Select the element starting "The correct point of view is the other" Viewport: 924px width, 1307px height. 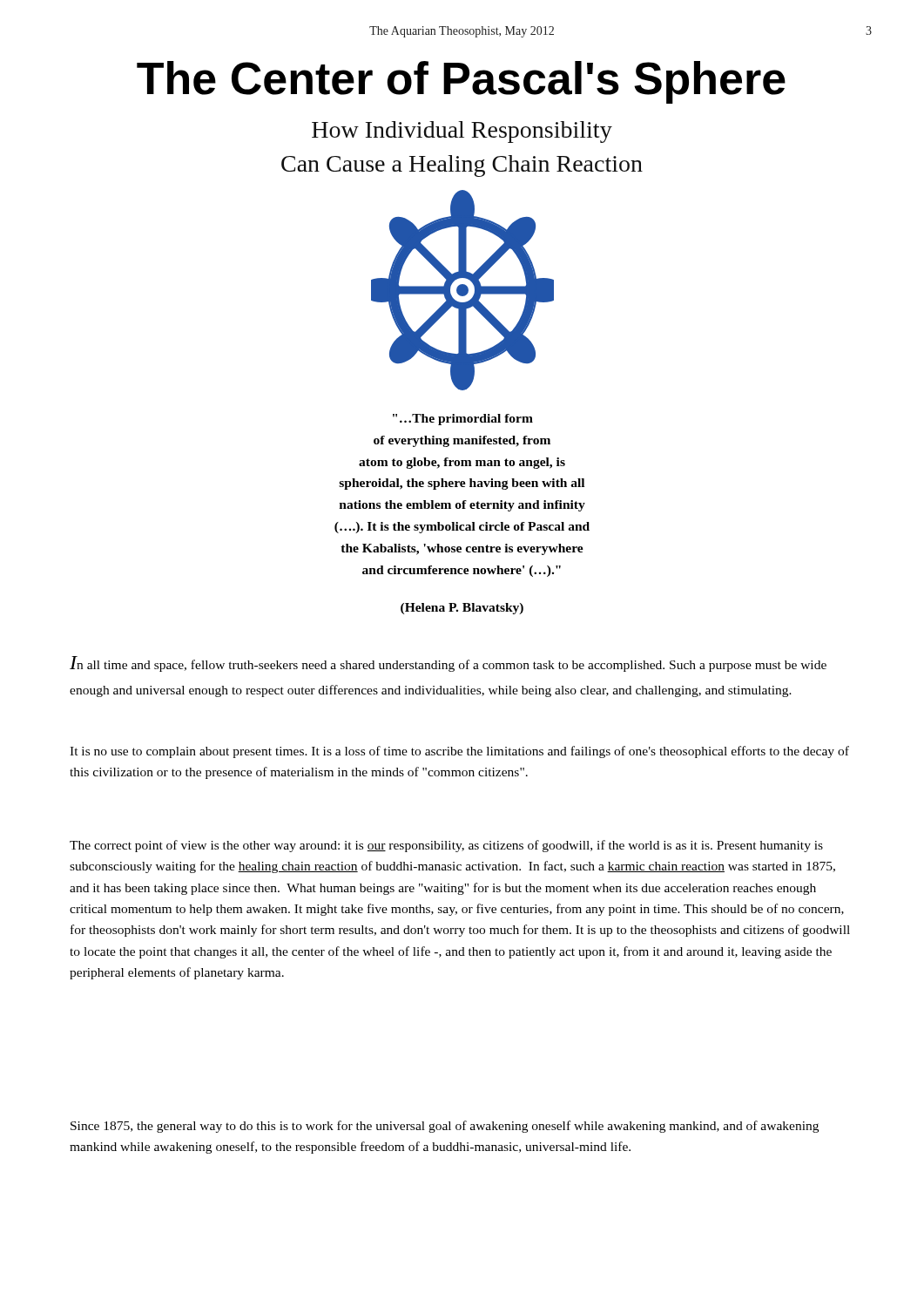(460, 908)
